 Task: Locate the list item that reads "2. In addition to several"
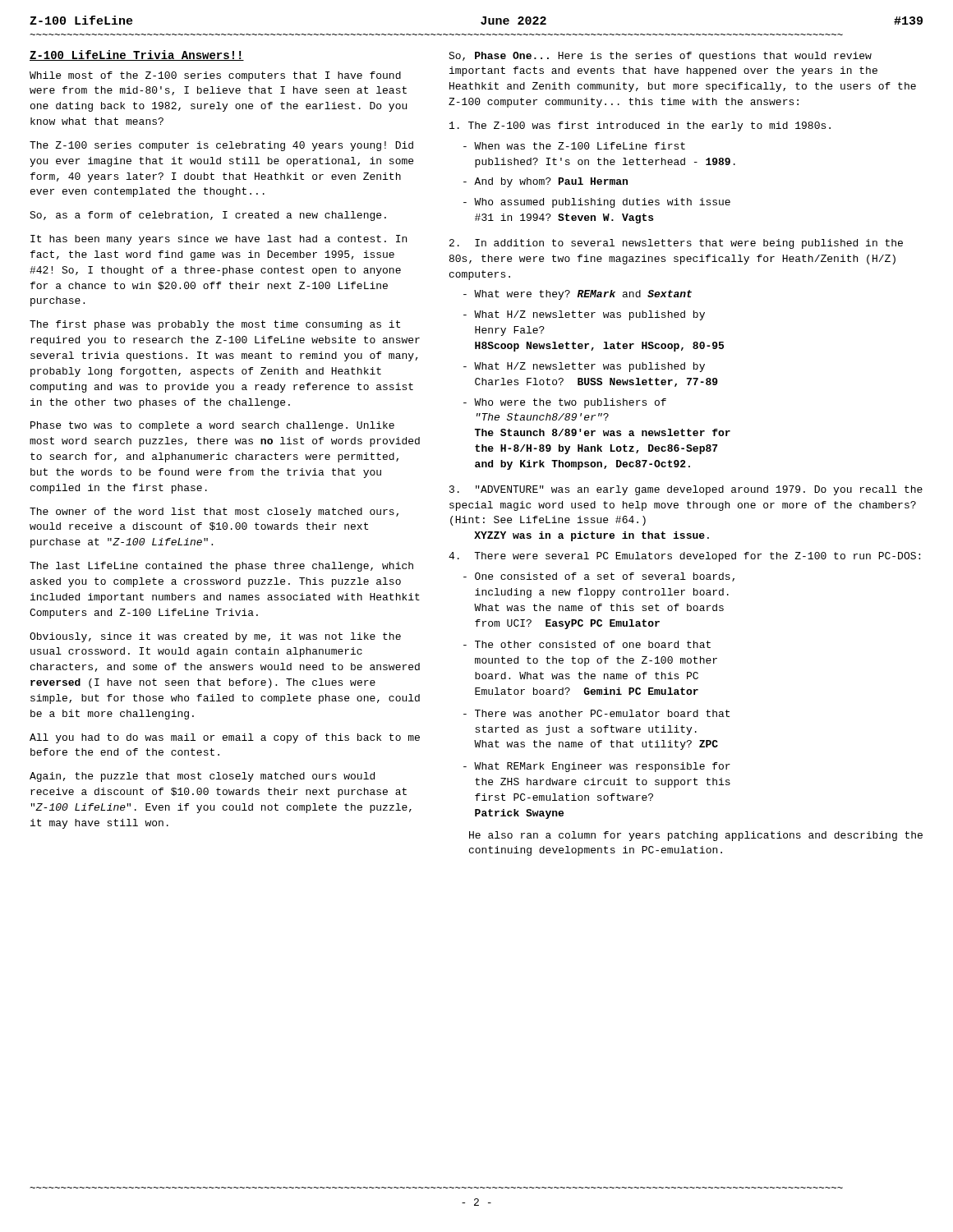click(x=676, y=259)
